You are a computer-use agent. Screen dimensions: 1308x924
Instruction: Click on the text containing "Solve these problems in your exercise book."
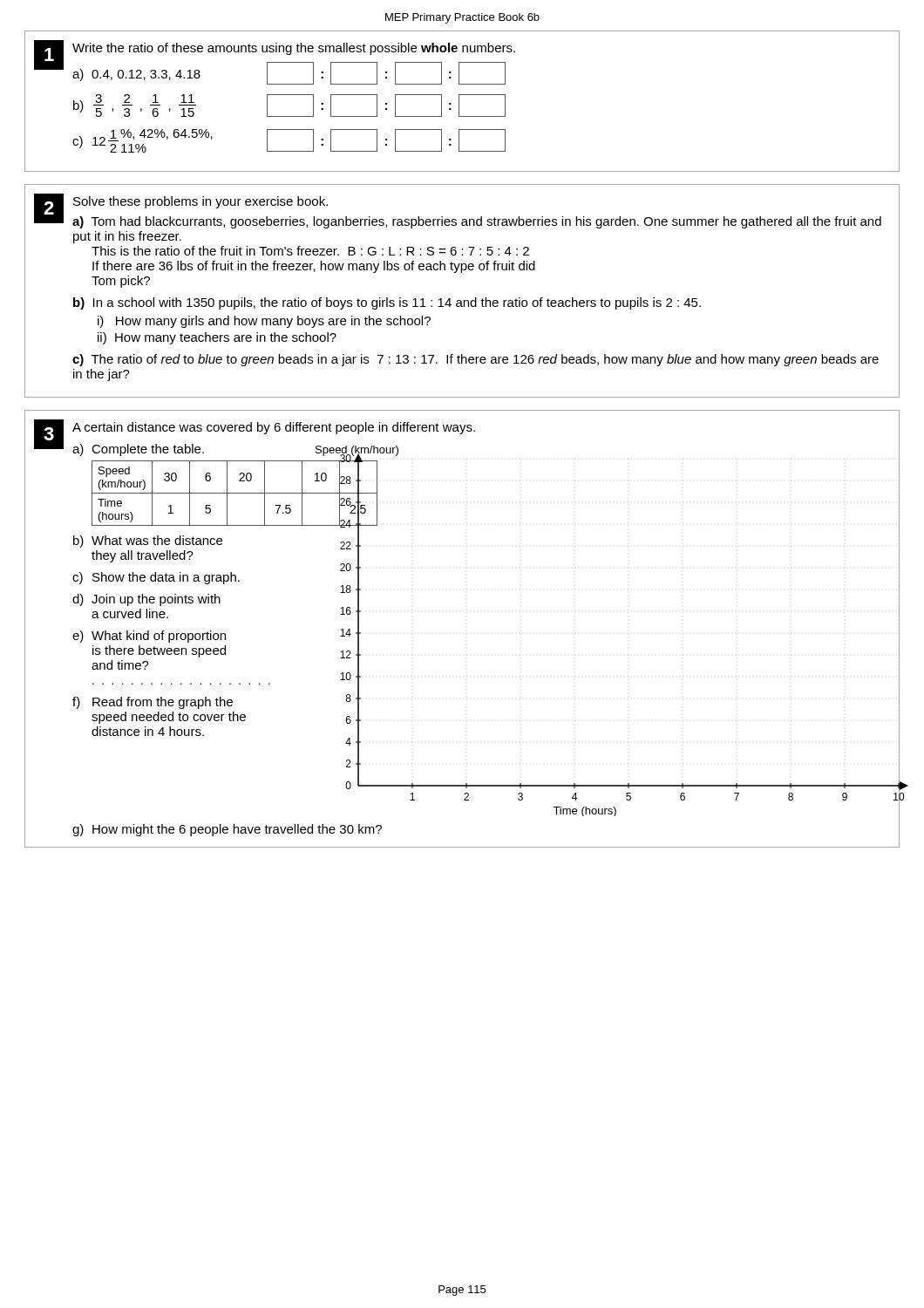(201, 201)
